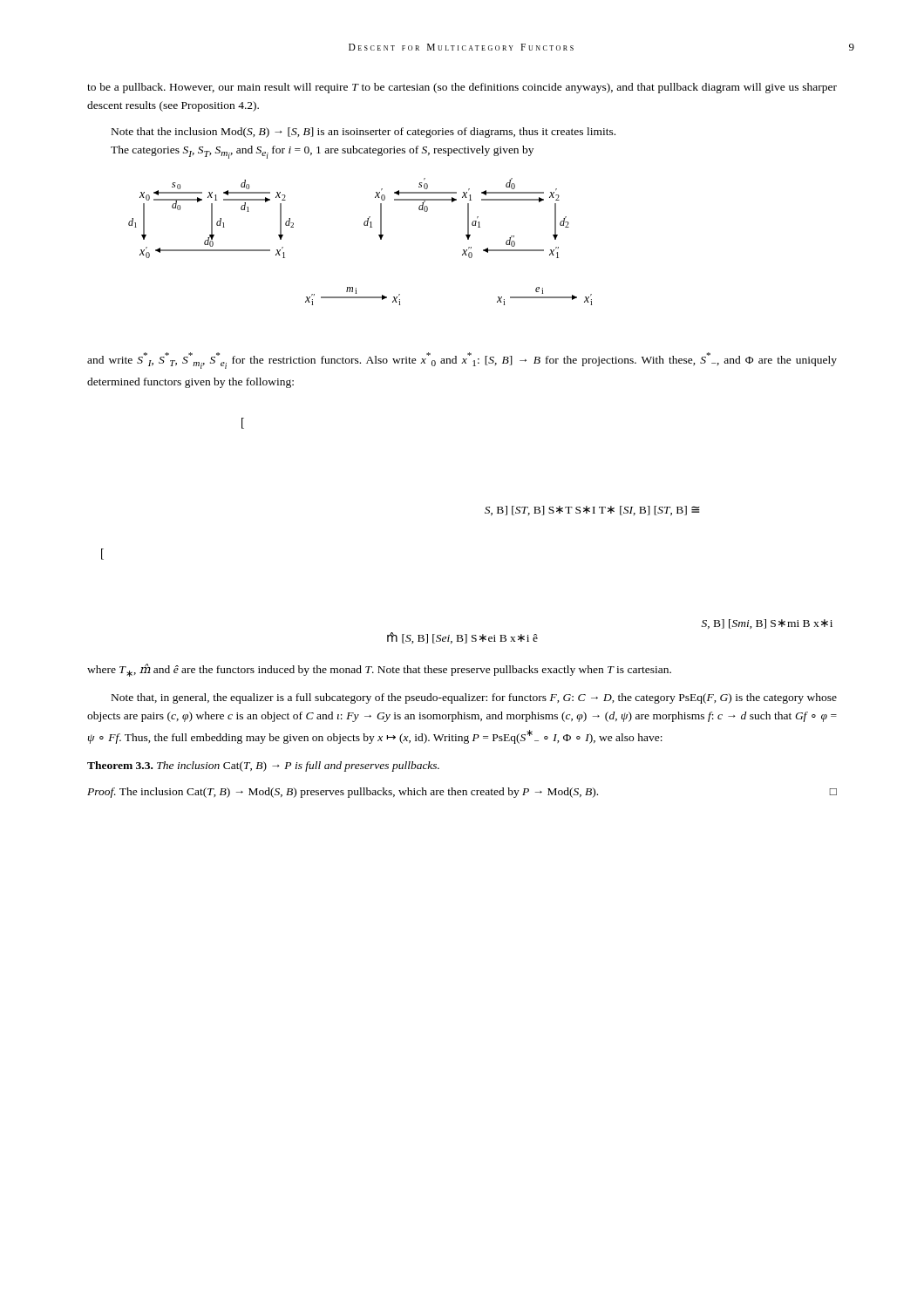Find the region starting "Theorem 3.3. The inclusion Cat(T, B) → P"
This screenshot has width=924, height=1308.
[x=263, y=766]
